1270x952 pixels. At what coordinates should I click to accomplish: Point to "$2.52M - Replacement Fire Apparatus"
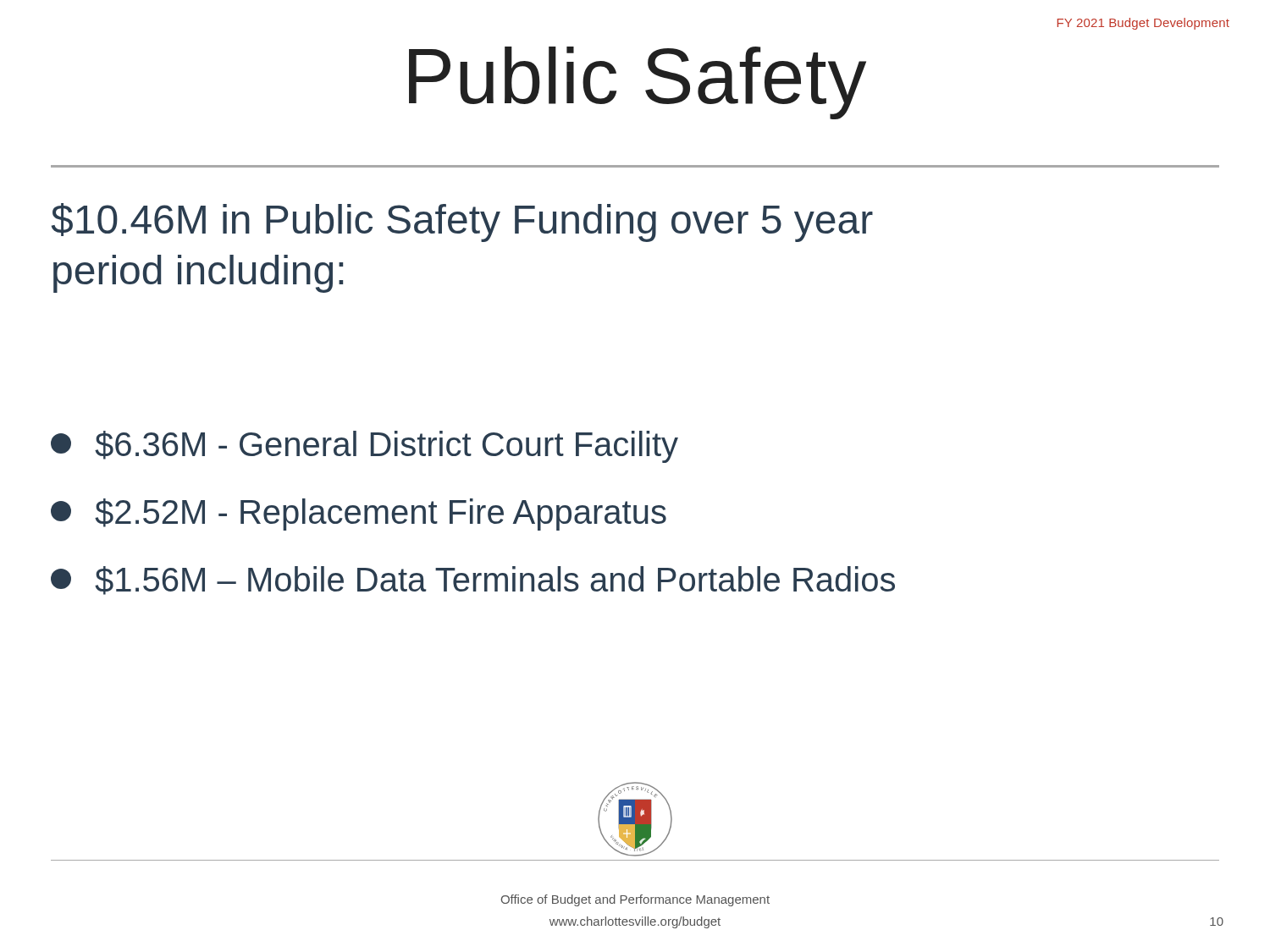(359, 512)
